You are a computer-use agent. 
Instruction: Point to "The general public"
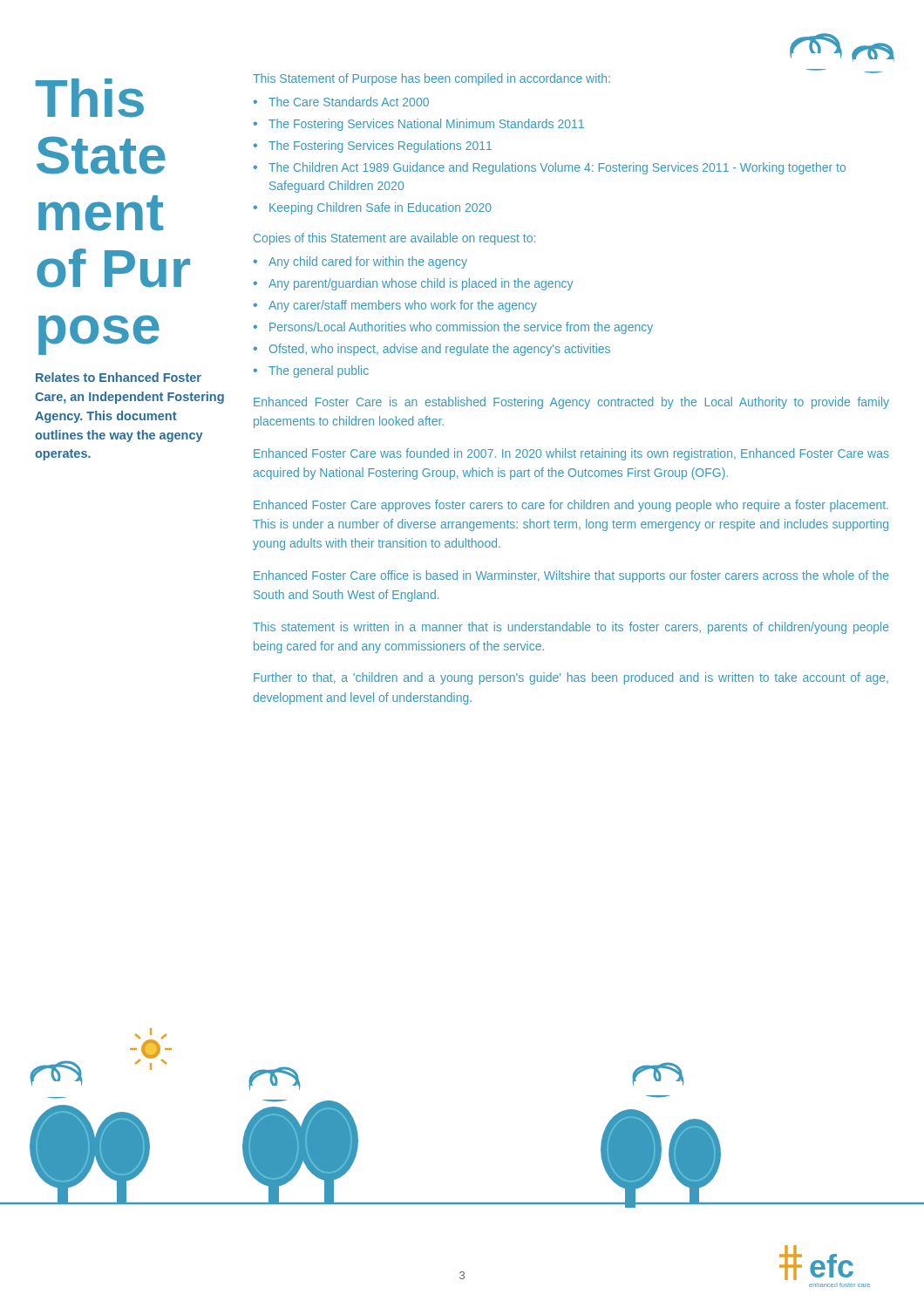[x=319, y=371]
